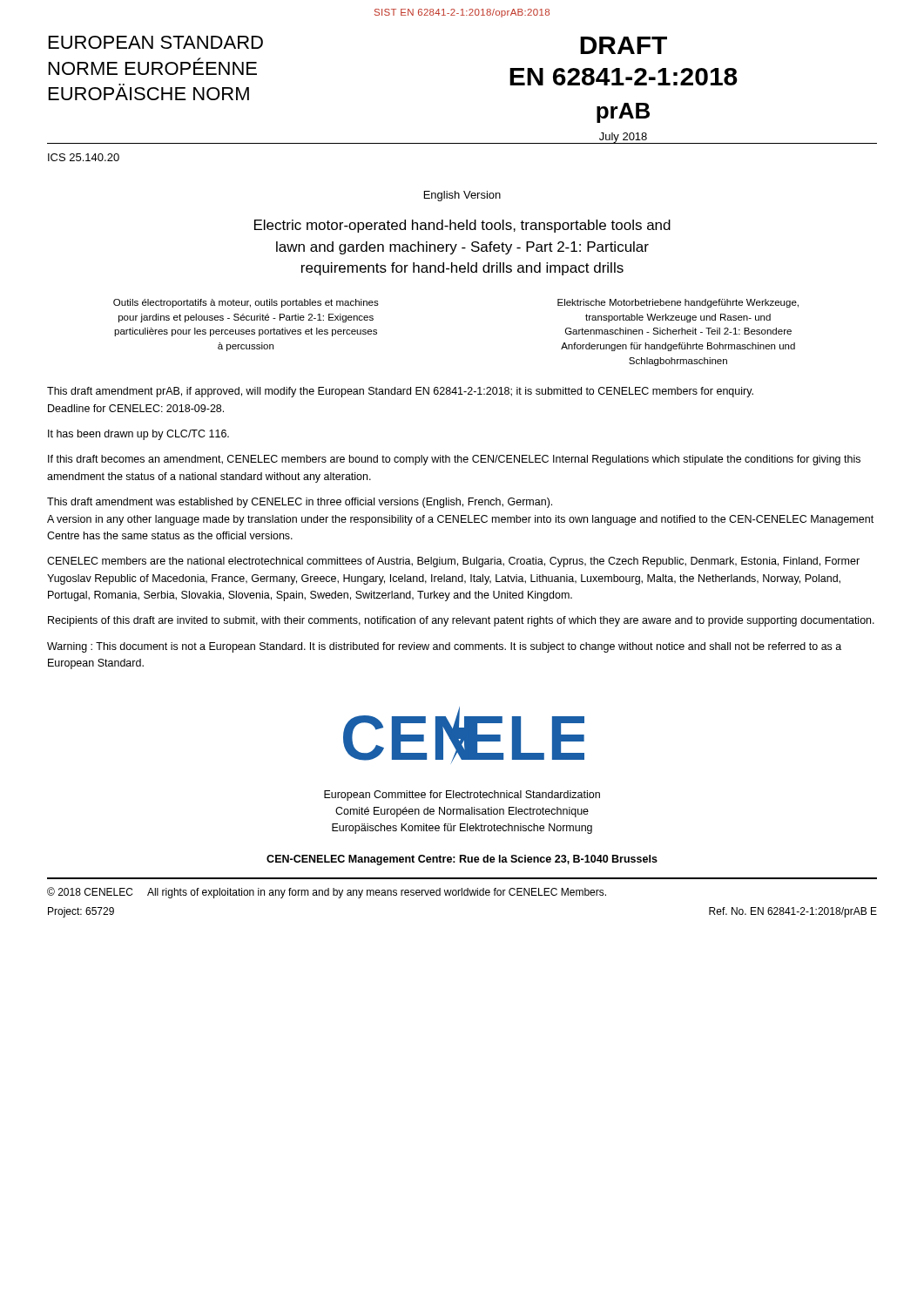The image size is (924, 1307).
Task: Locate the title with the text "Electric motor-operated hand-held tools, transportable"
Action: coord(462,247)
